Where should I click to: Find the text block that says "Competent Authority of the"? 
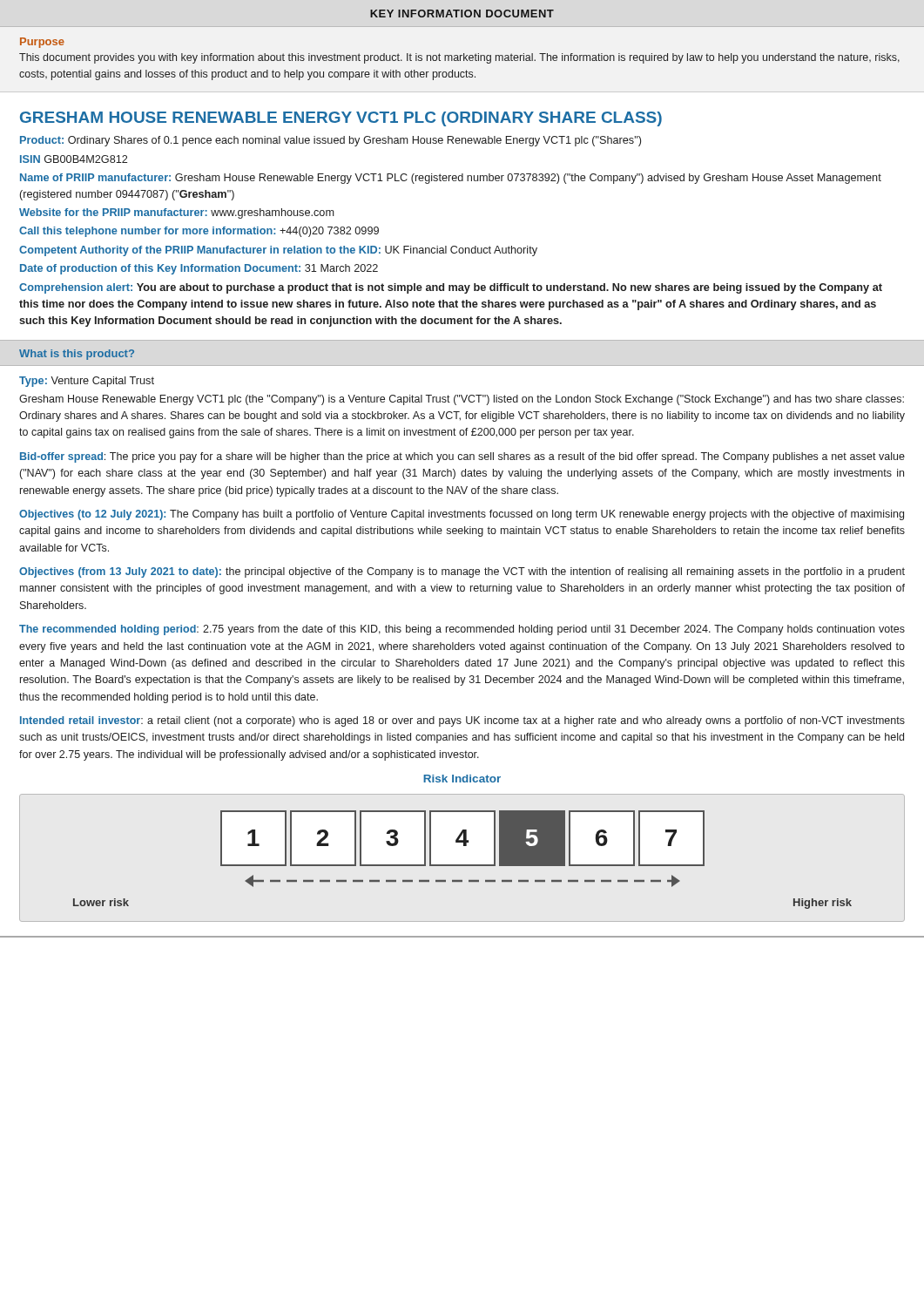tap(278, 250)
